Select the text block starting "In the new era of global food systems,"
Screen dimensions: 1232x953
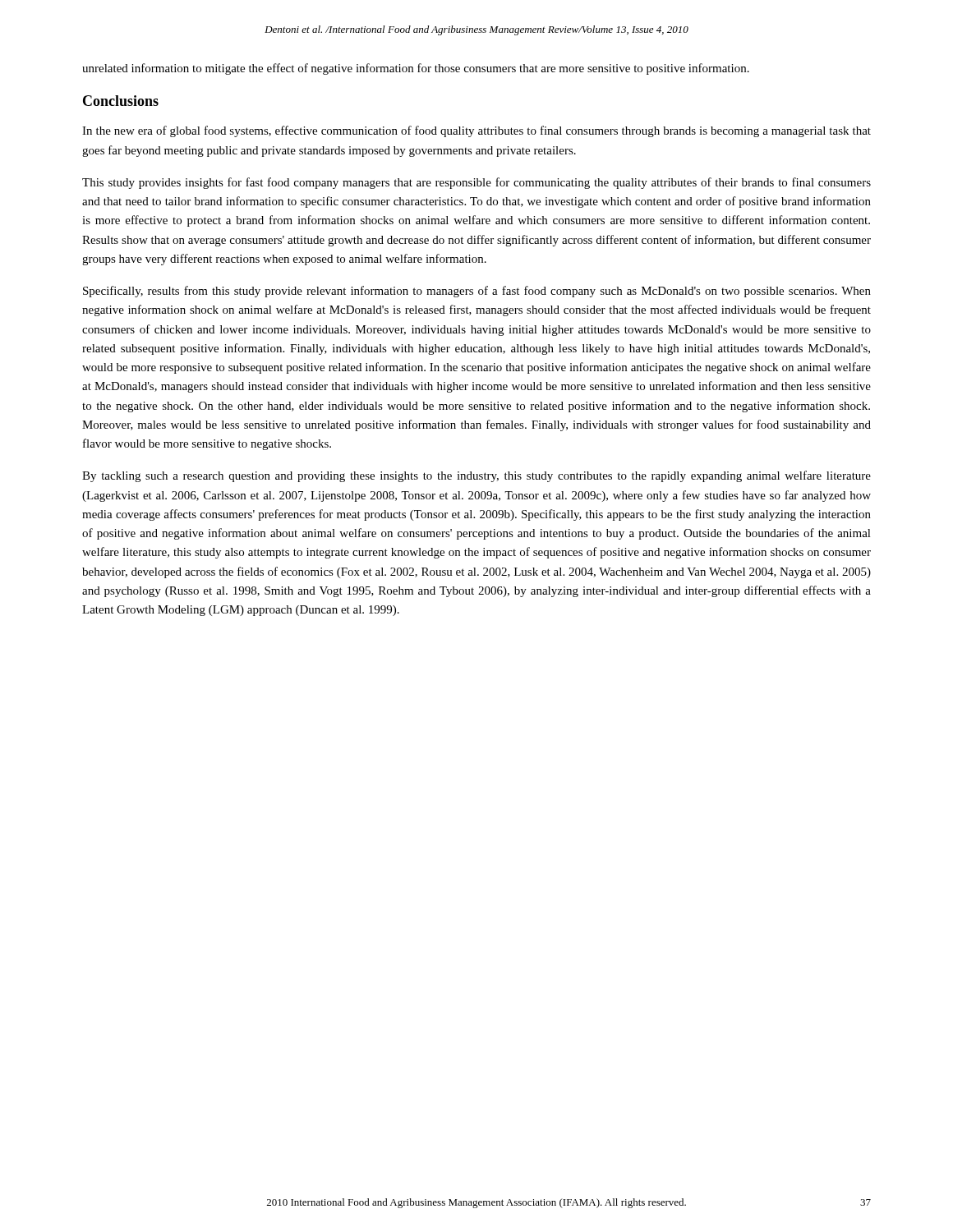point(476,140)
